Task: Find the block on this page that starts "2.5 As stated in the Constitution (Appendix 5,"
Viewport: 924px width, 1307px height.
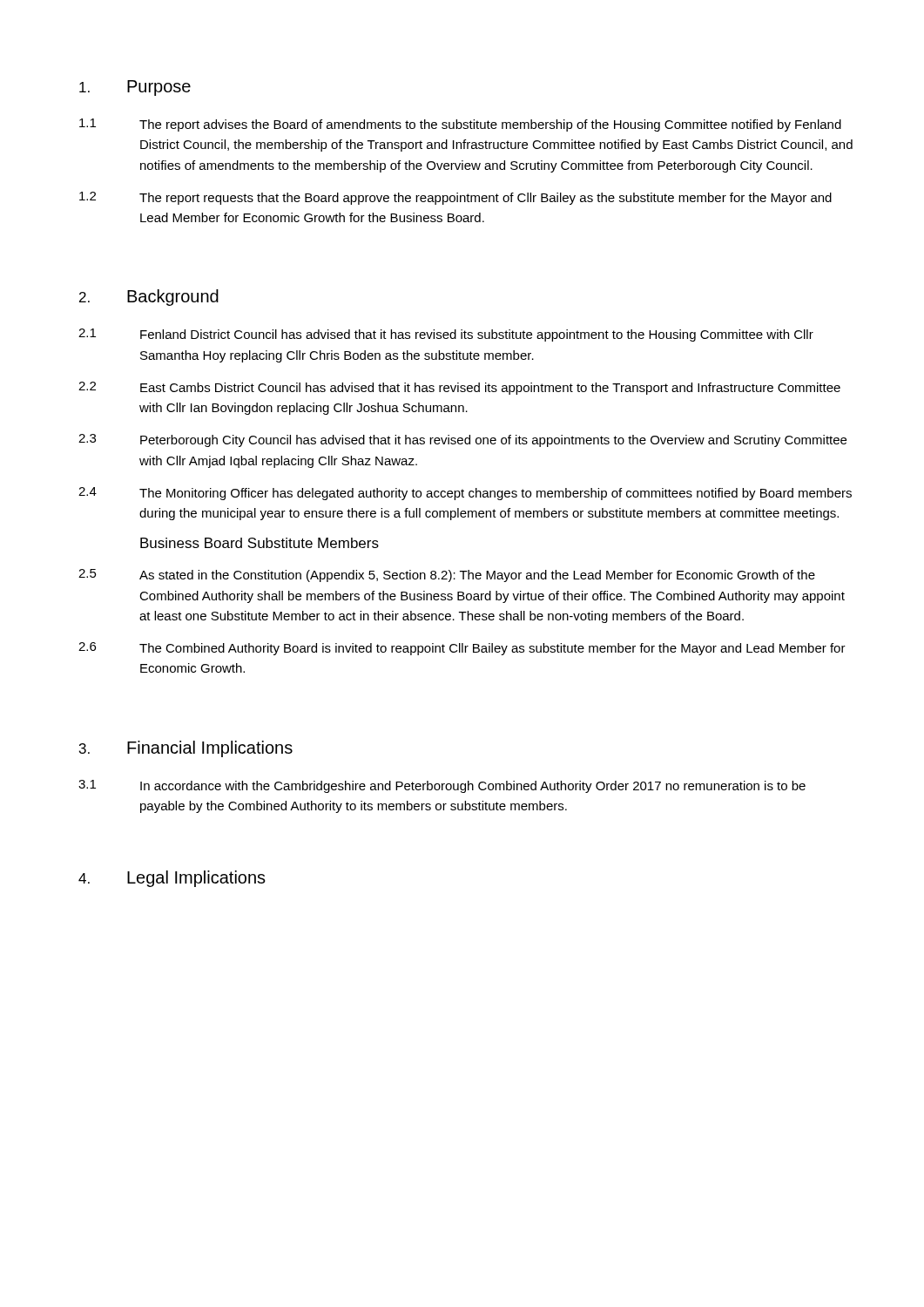Action: click(466, 595)
